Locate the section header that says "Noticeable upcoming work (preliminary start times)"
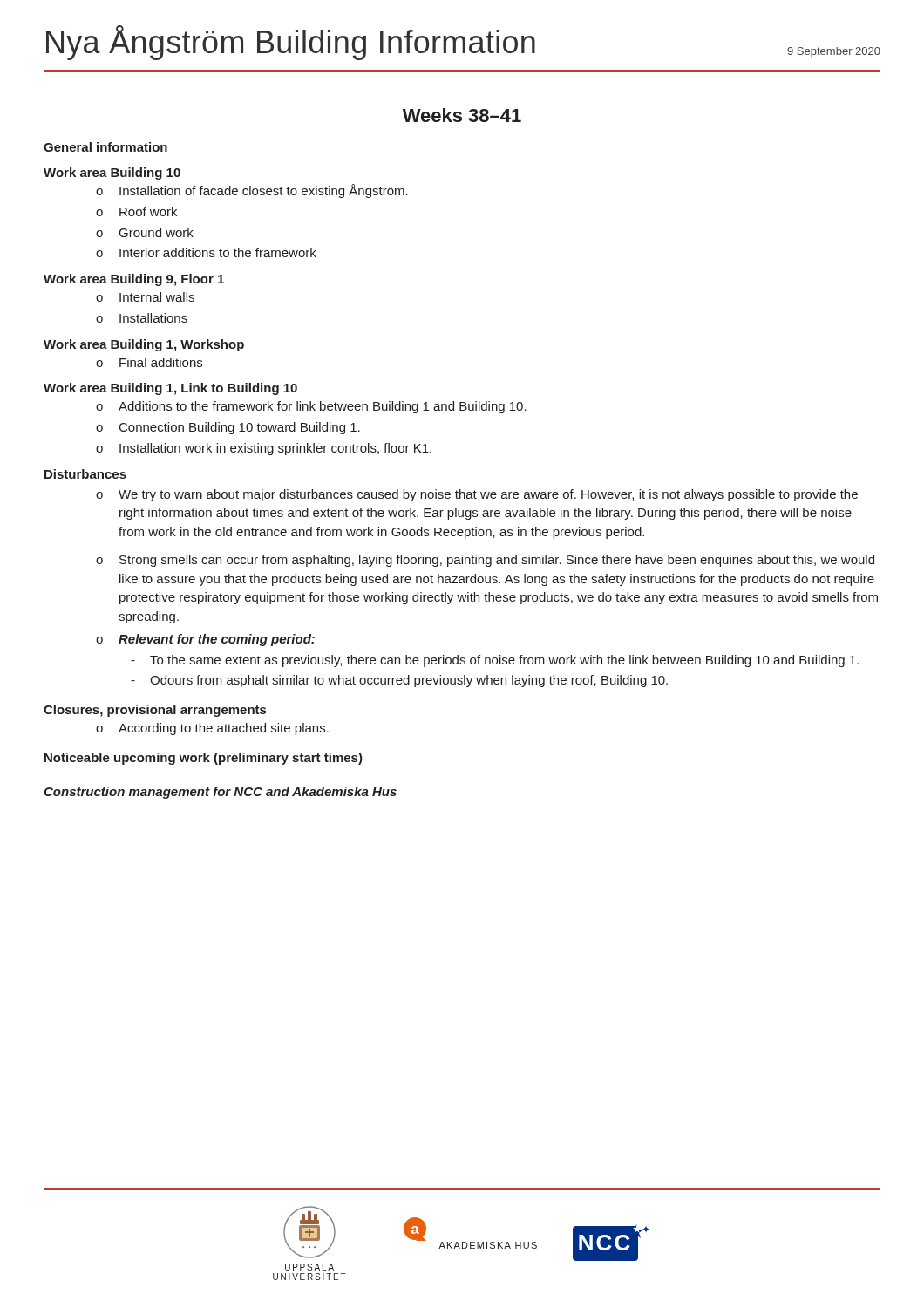This screenshot has width=924, height=1308. click(x=203, y=757)
